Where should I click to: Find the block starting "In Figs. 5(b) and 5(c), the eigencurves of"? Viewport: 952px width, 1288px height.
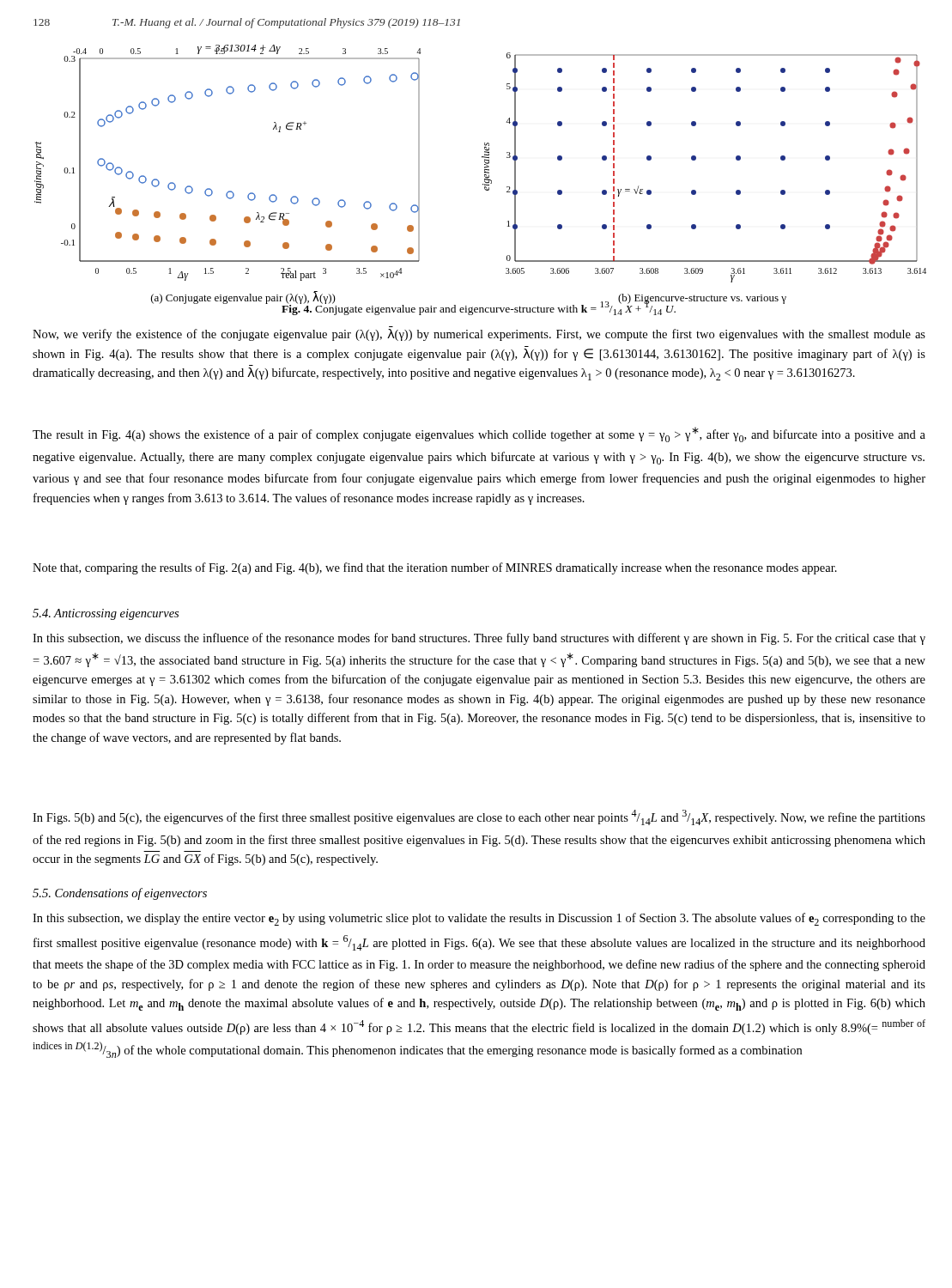point(479,837)
